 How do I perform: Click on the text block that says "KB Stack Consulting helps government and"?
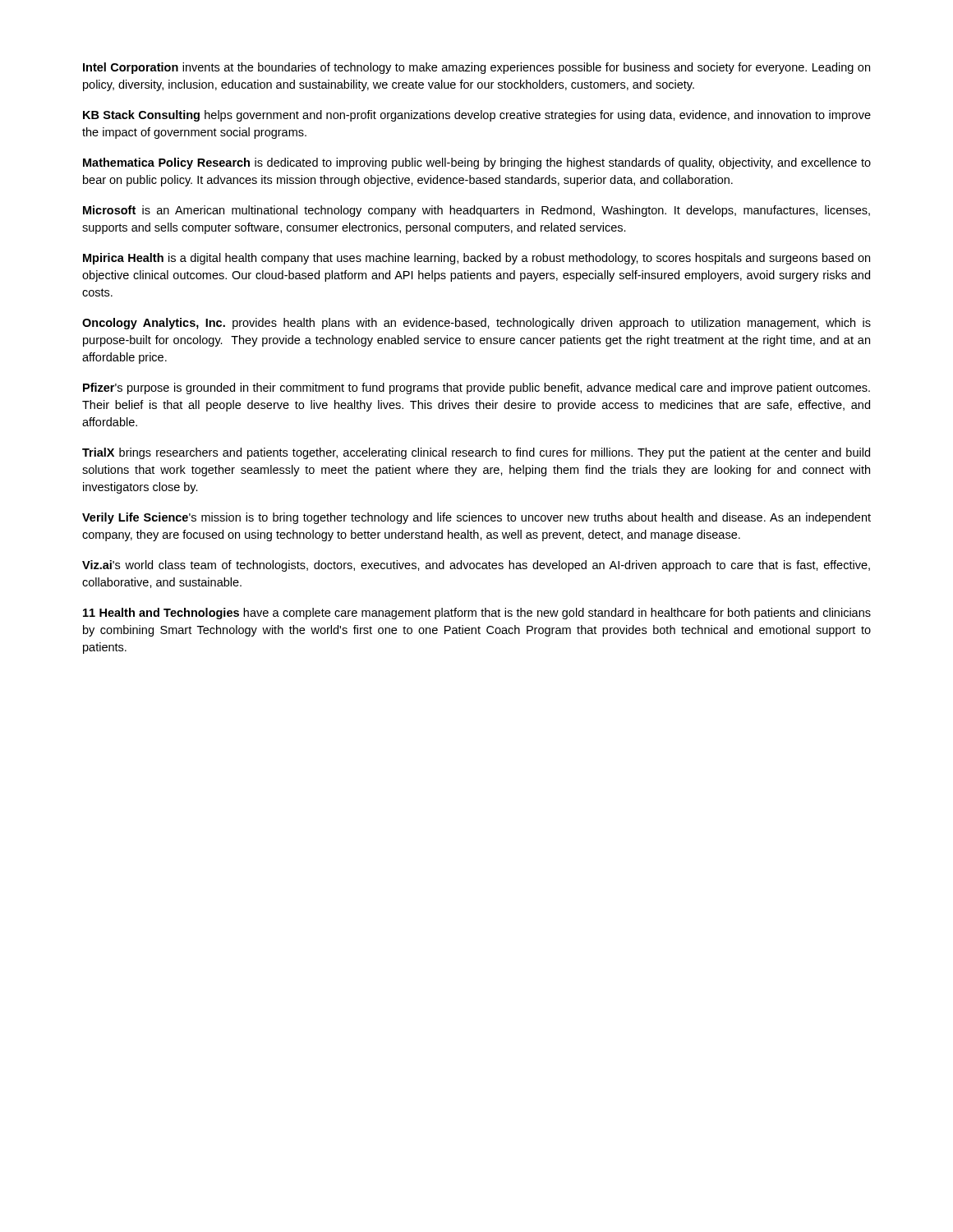click(476, 124)
